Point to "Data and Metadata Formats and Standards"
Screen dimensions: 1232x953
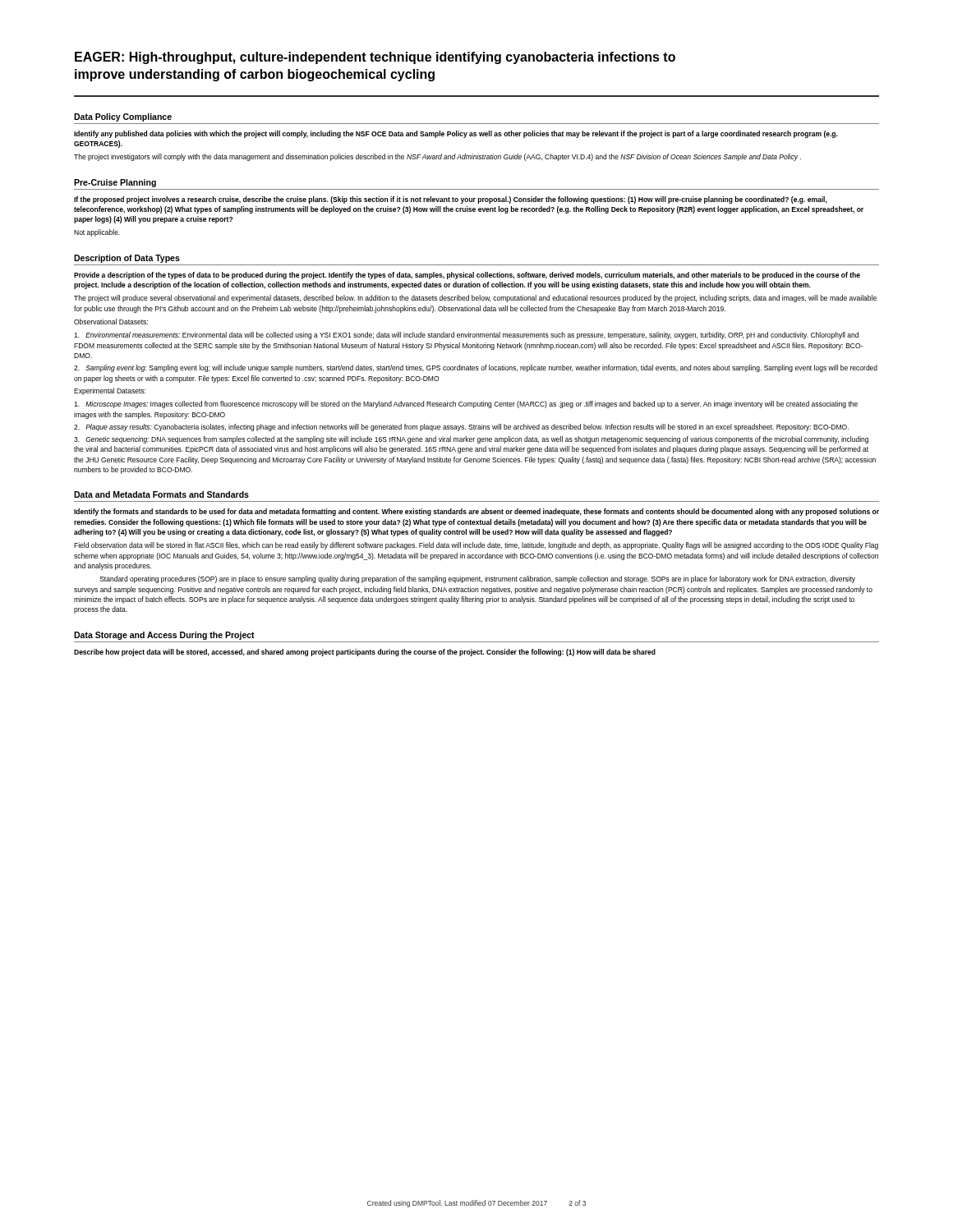click(x=476, y=496)
